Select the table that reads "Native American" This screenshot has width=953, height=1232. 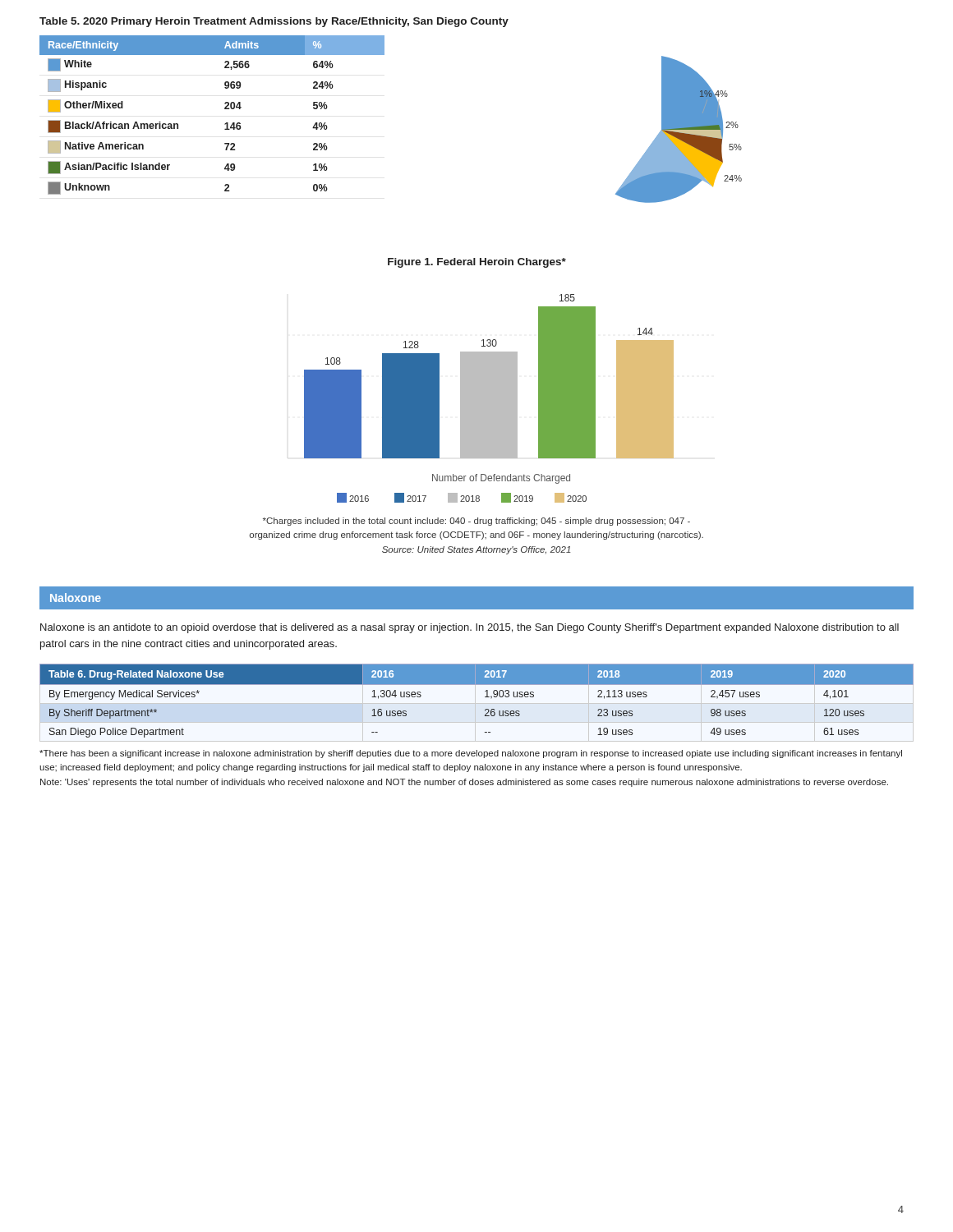coord(212,117)
